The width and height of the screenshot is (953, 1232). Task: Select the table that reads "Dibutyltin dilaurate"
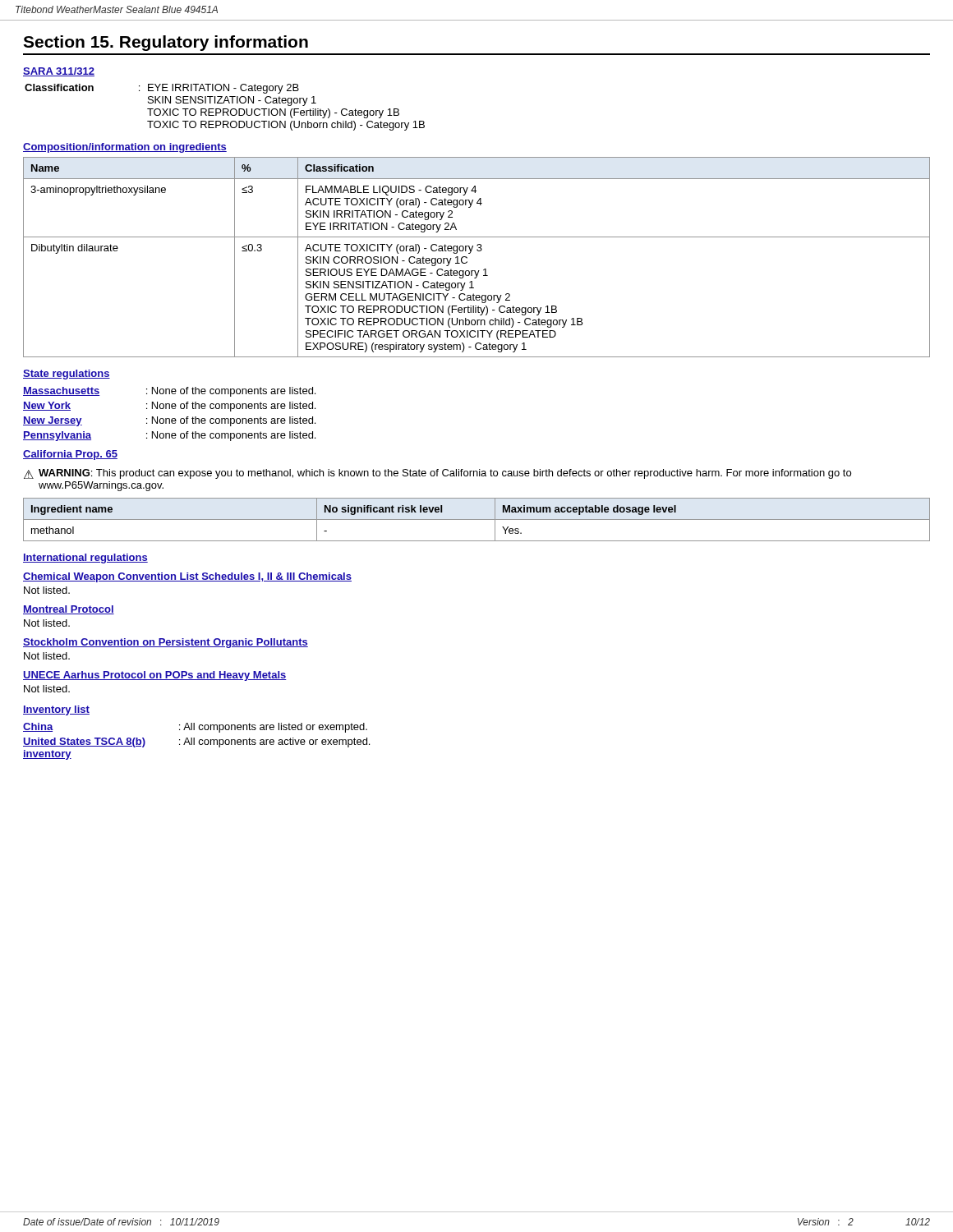click(x=476, y=257)
